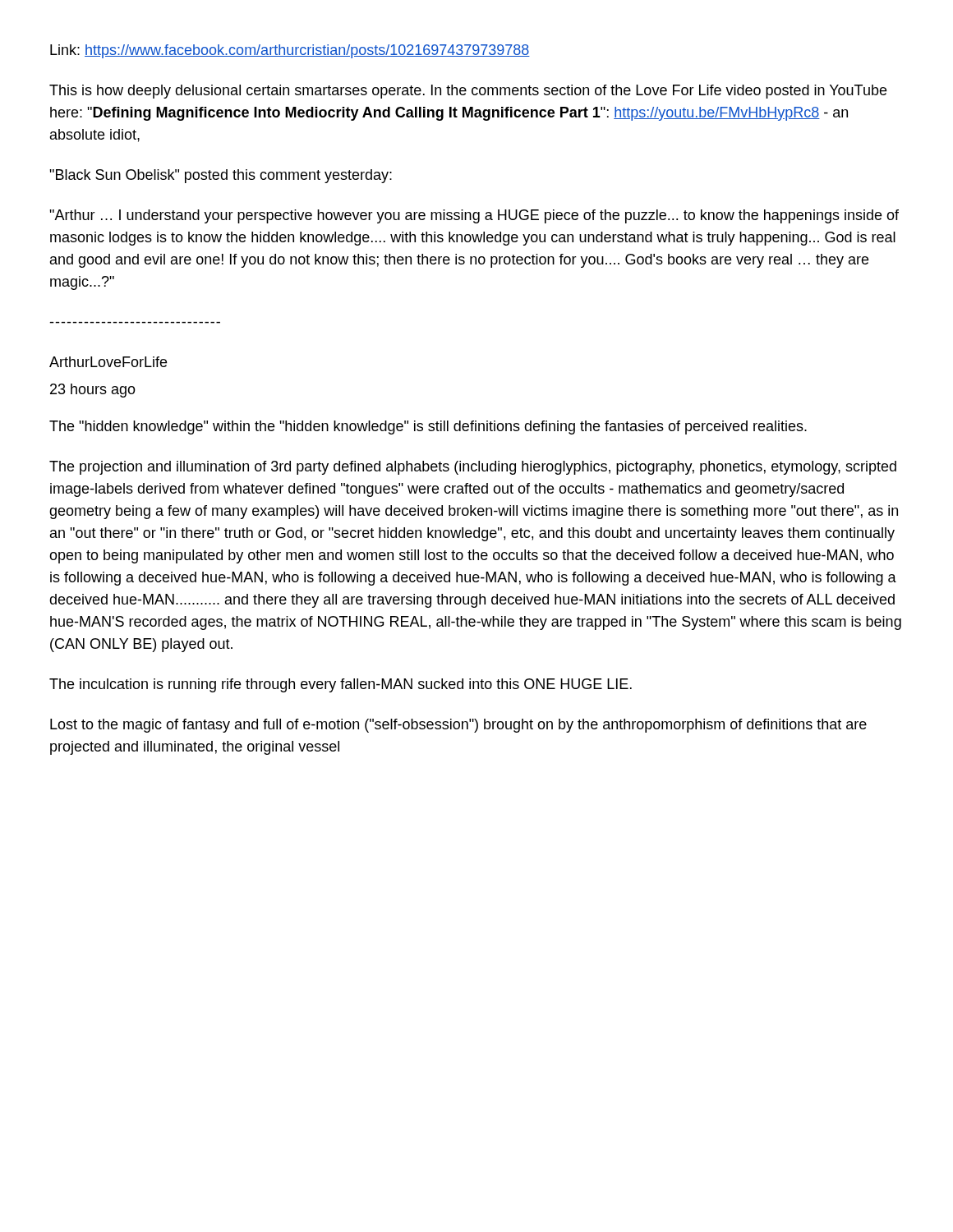This screenshot has height=1232, width=953.
Task: Locate the text block with the text "Lost to the magic of fantasy"
Action: point(458,736)
